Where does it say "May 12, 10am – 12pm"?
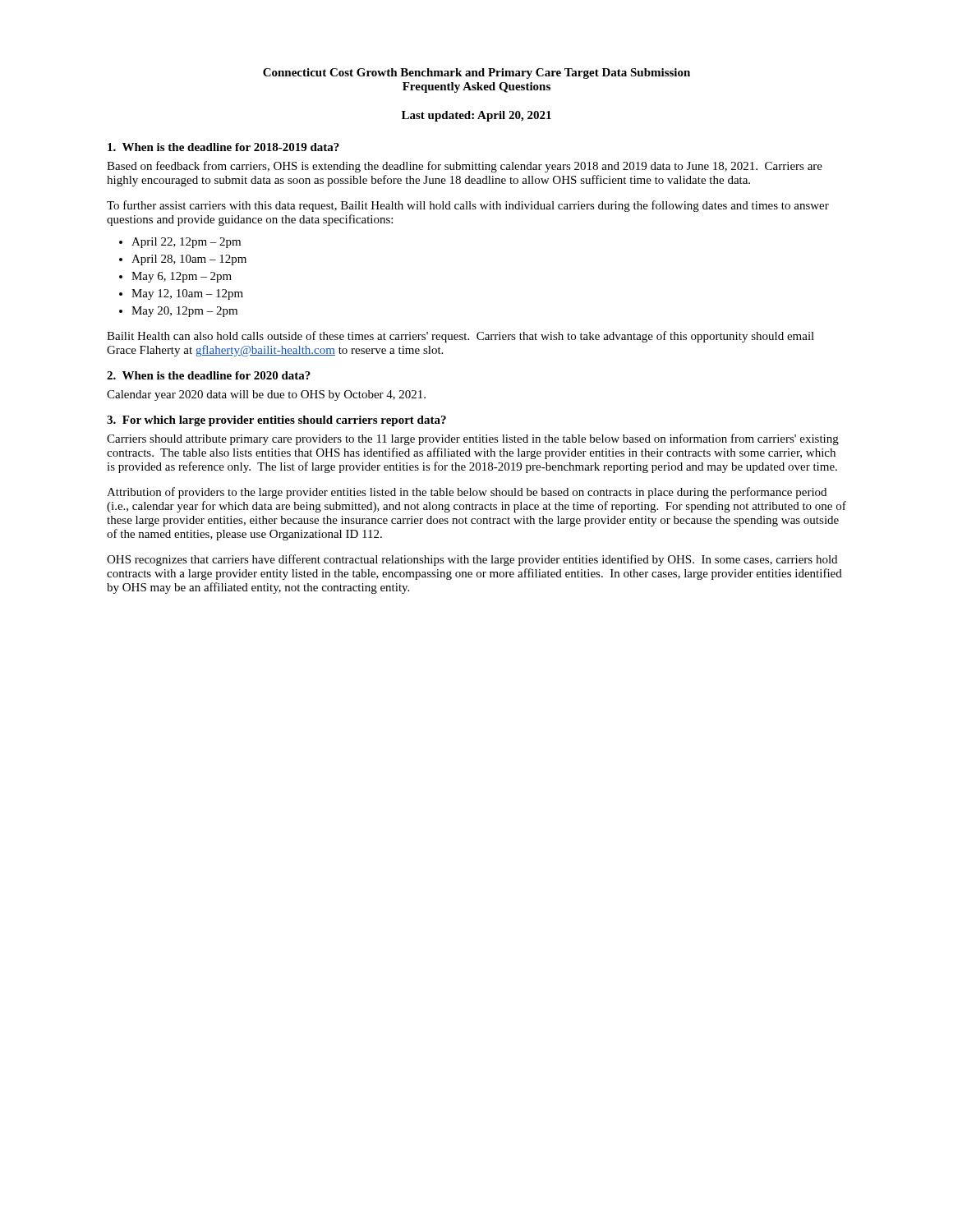This screenshot has height=1232, width=953. 187,293
